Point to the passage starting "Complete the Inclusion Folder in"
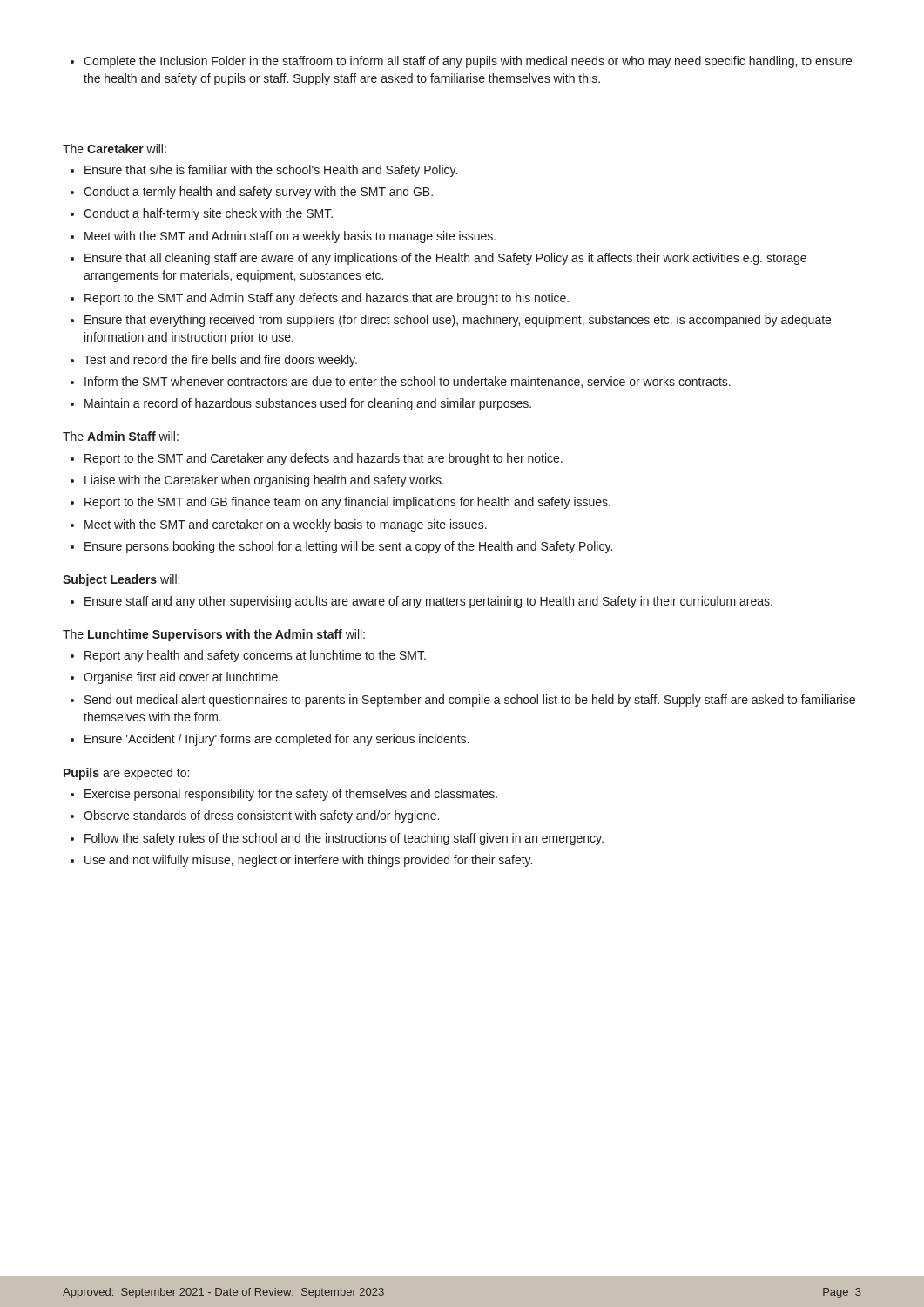This screenshot has height=1307, width=924. 462,70
